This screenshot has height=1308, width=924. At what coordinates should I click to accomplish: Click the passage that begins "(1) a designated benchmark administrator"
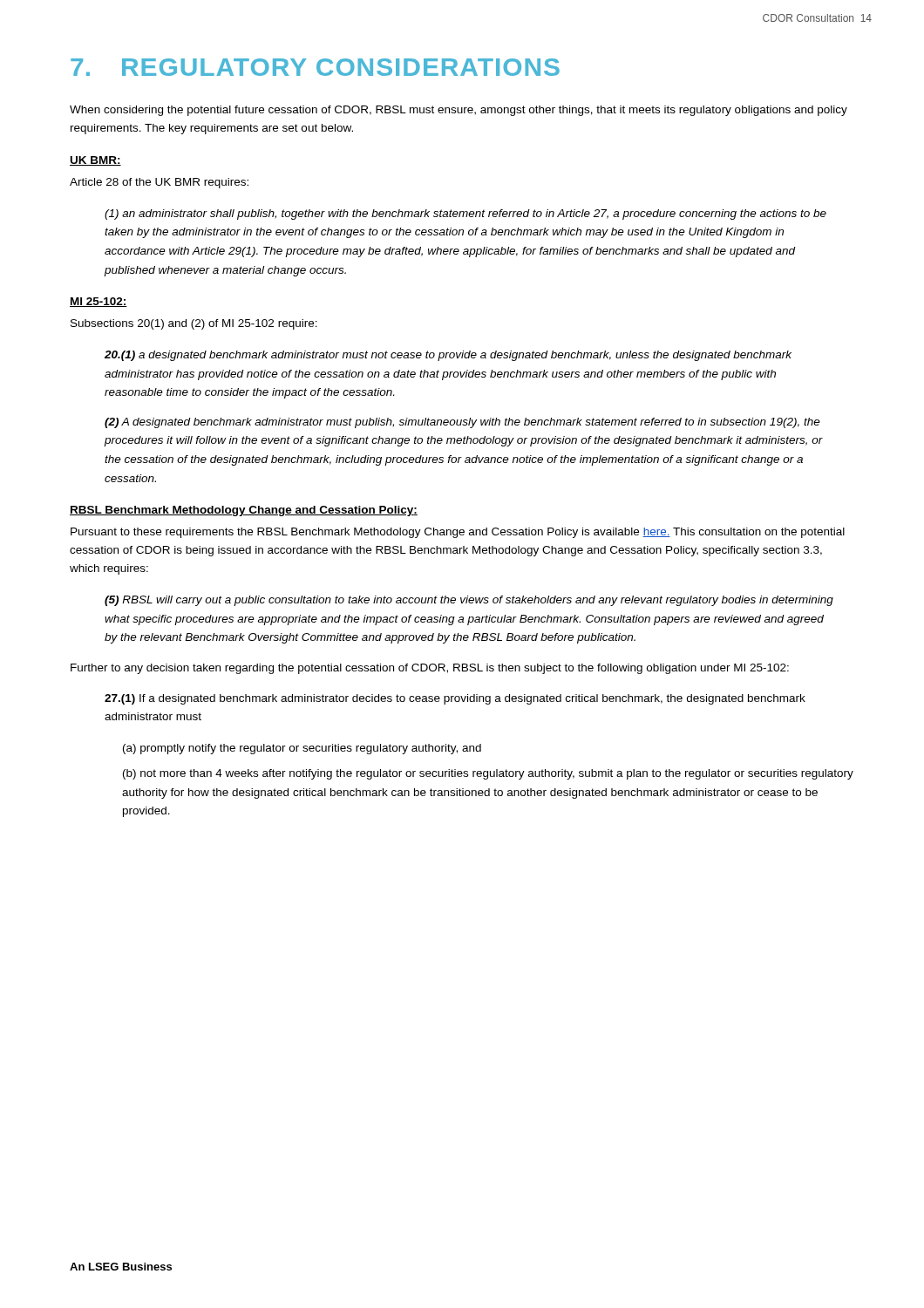471,416
